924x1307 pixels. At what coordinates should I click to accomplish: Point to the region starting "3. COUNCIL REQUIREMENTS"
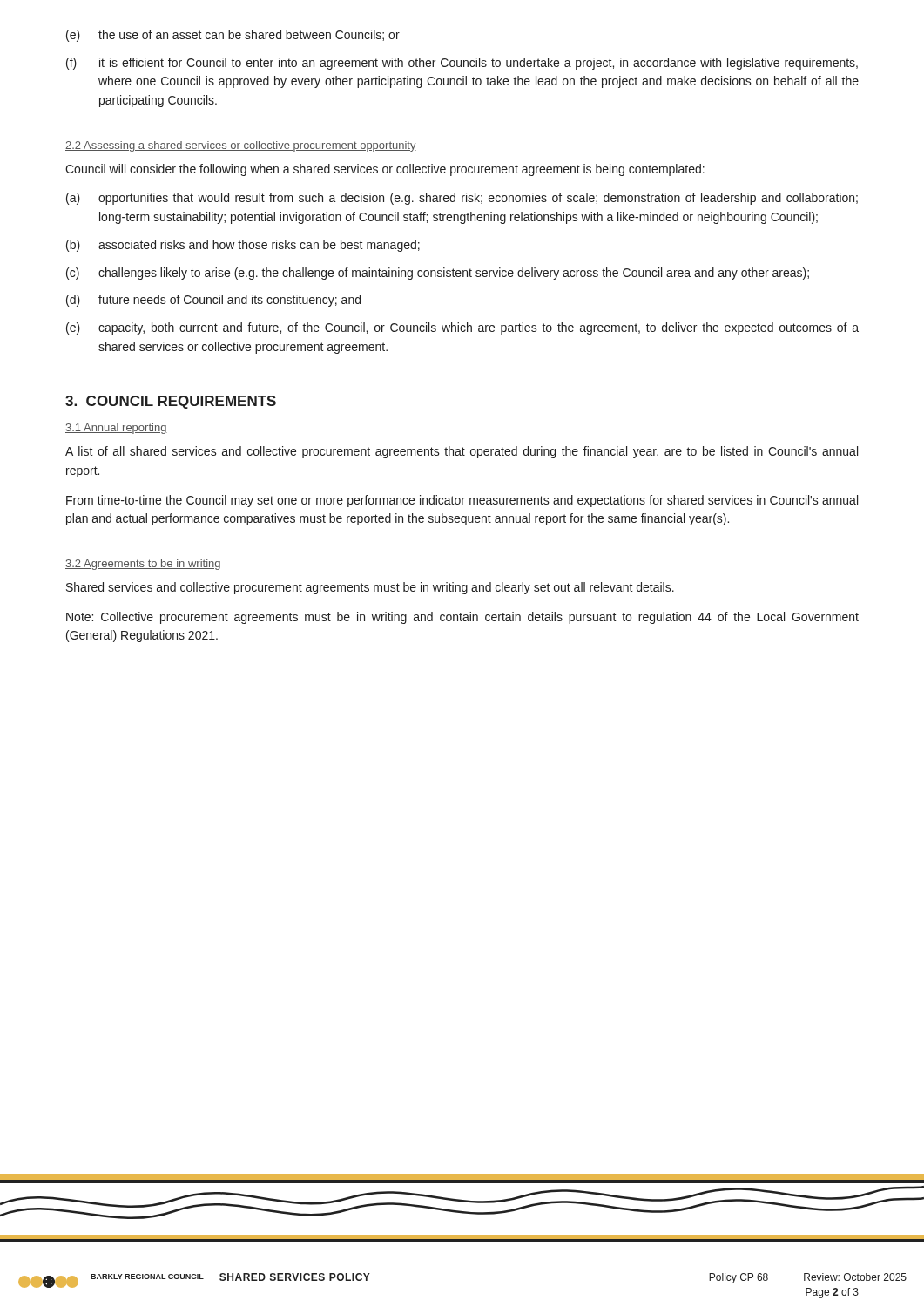click(171, 401)
